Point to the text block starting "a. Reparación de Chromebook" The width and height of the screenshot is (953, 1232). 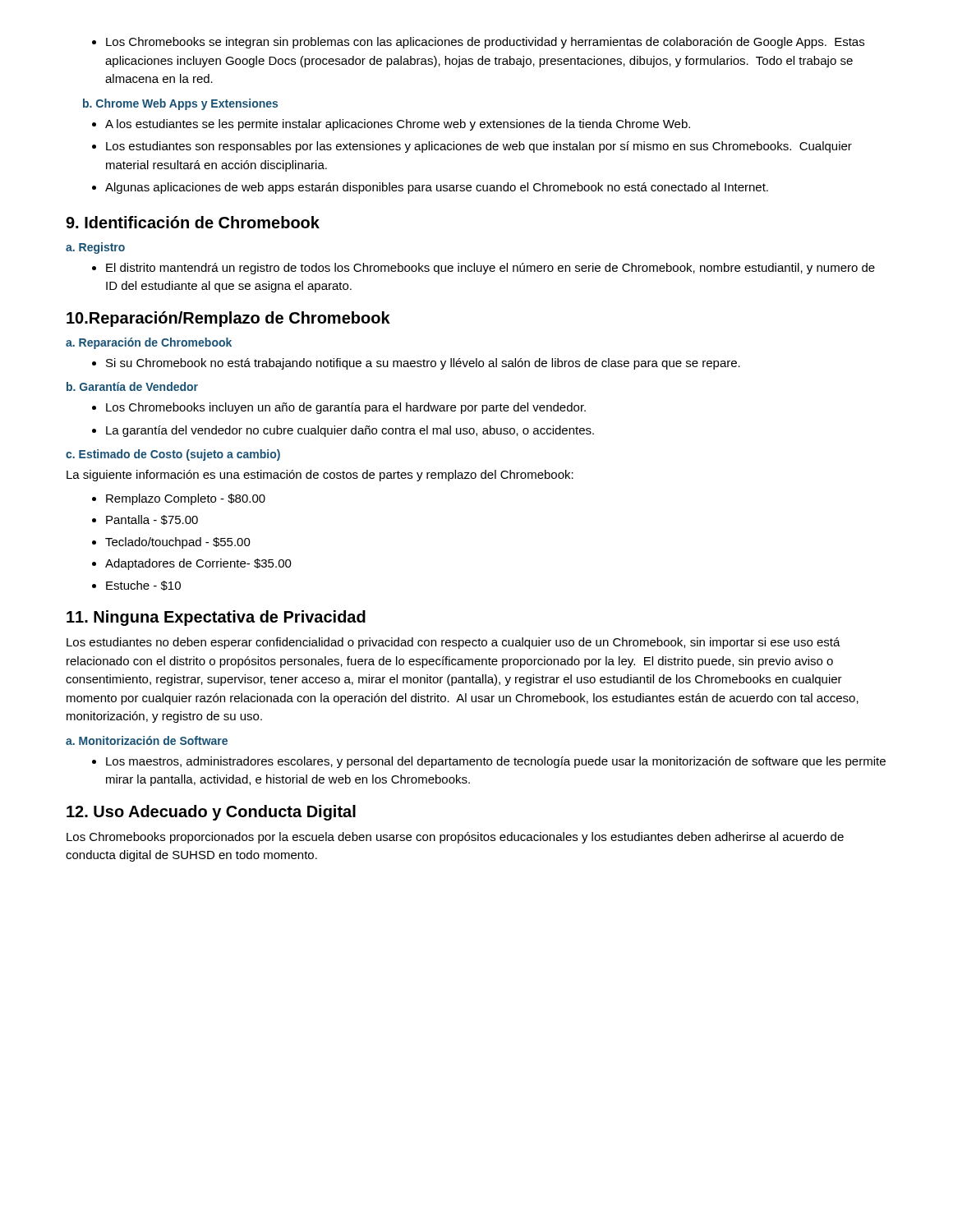click(149, 342)
